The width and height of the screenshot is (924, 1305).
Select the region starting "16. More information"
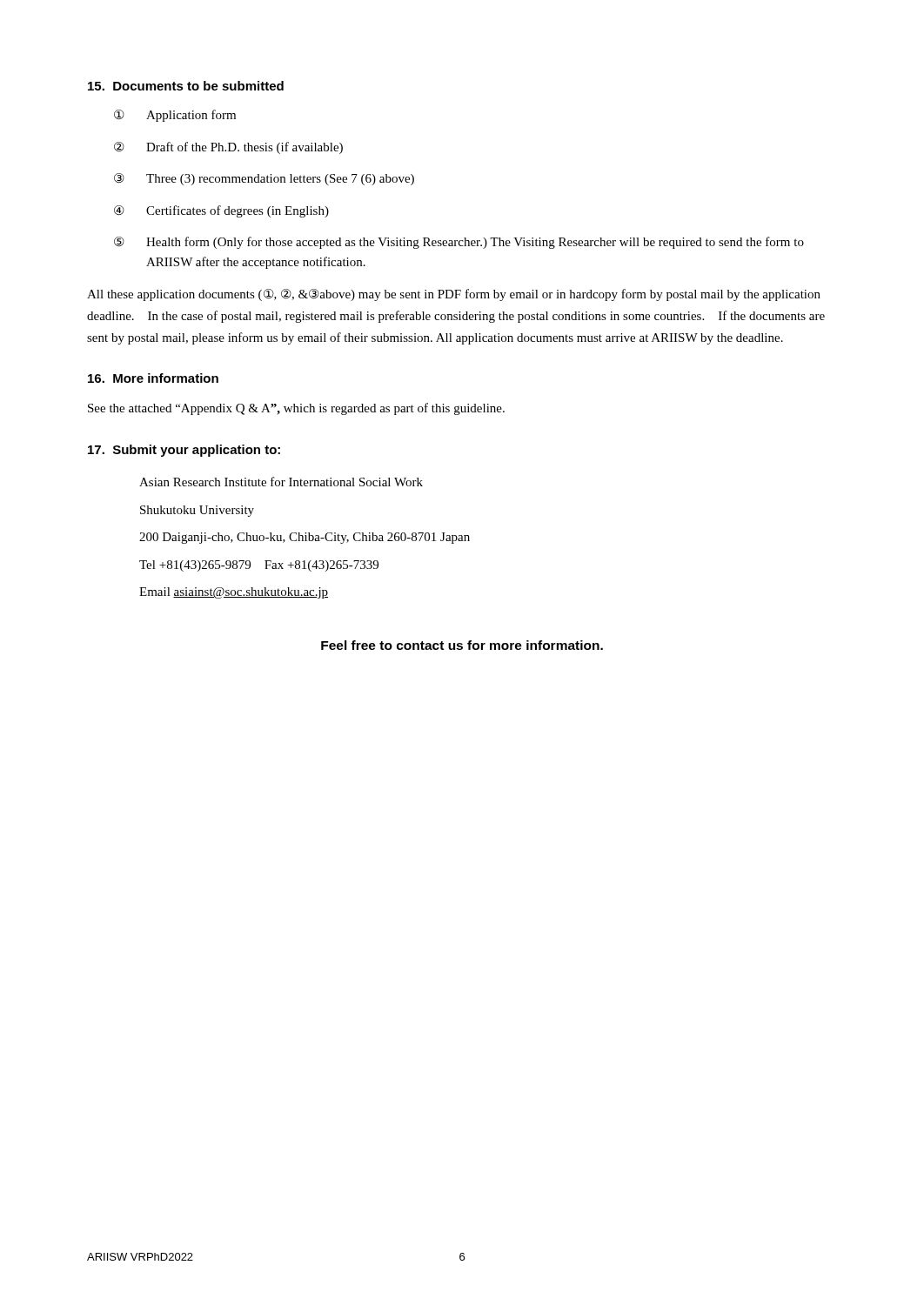153,378
